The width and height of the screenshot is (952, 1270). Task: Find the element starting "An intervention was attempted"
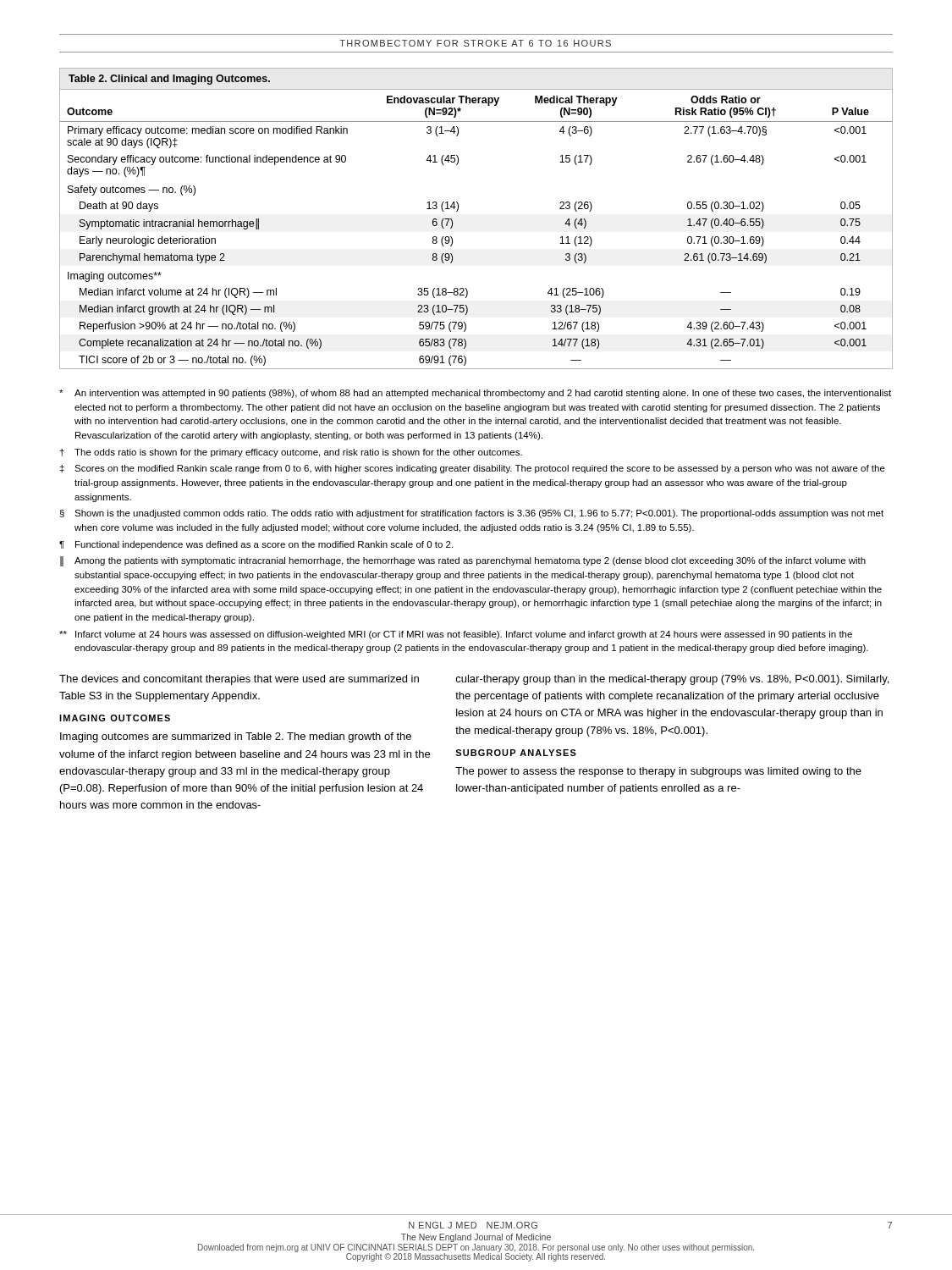[x=476, y=414]
